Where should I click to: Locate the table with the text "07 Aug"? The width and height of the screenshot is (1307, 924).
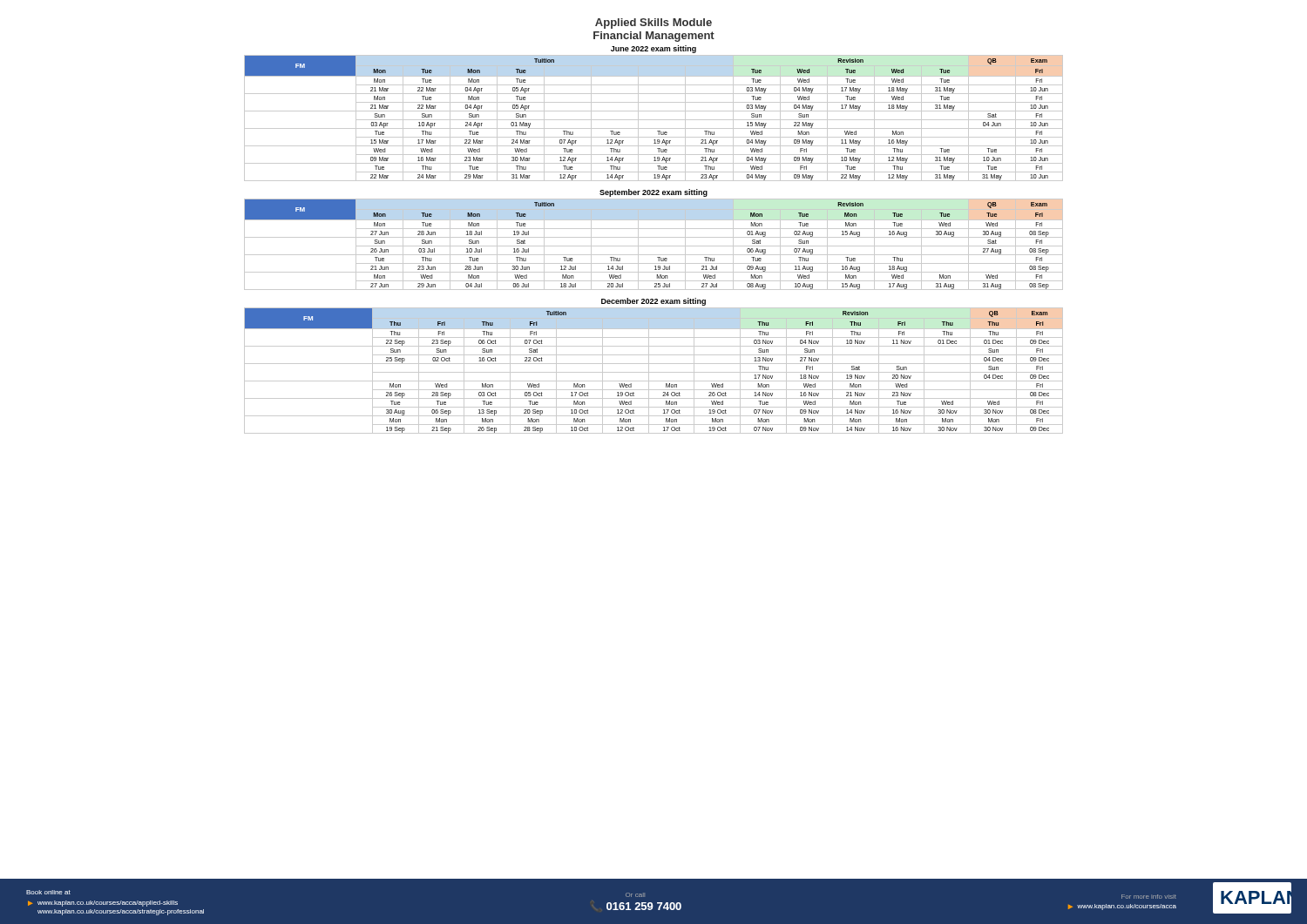654,244
